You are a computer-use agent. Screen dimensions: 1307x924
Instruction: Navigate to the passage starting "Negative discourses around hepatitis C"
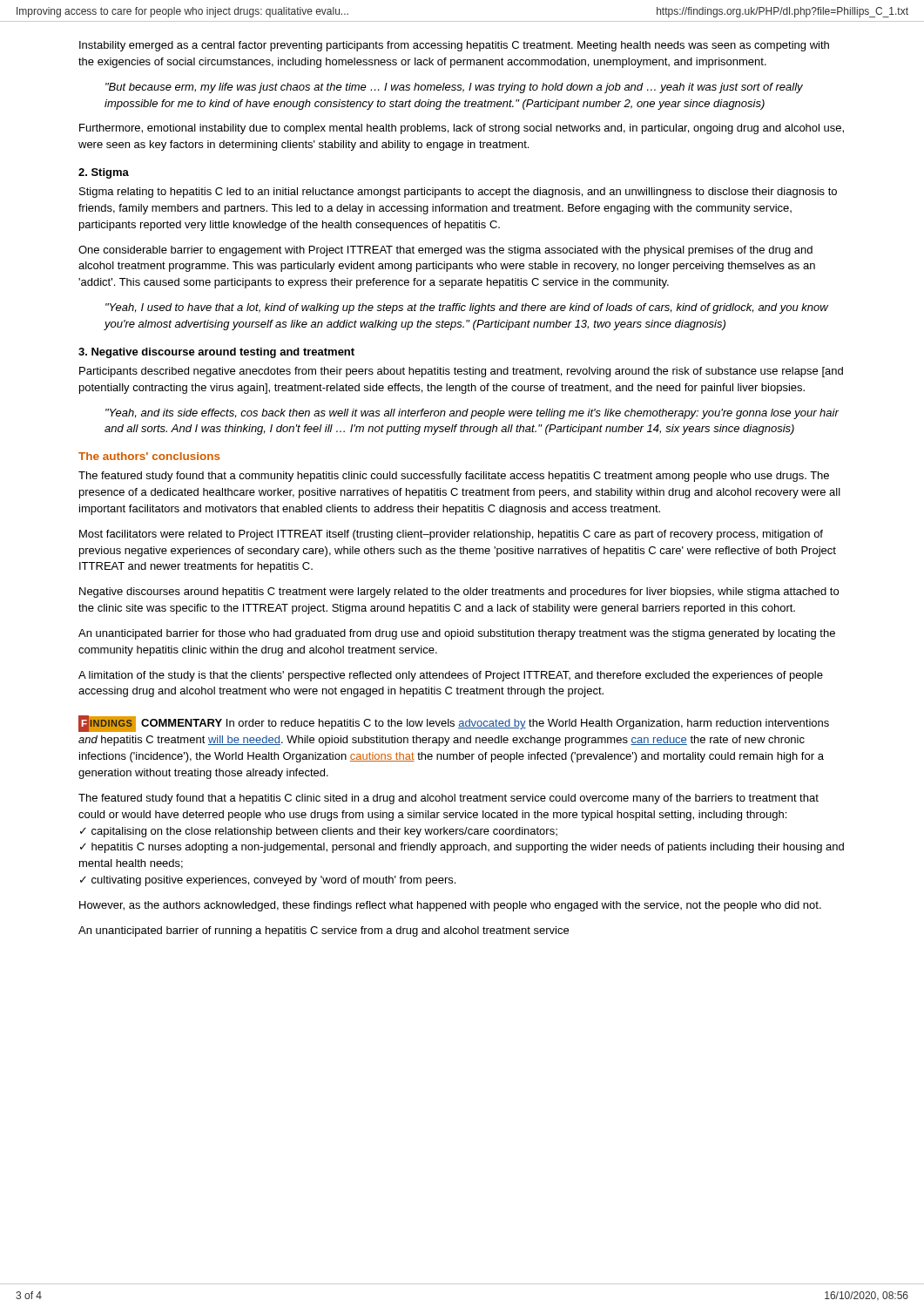point(462,600)
